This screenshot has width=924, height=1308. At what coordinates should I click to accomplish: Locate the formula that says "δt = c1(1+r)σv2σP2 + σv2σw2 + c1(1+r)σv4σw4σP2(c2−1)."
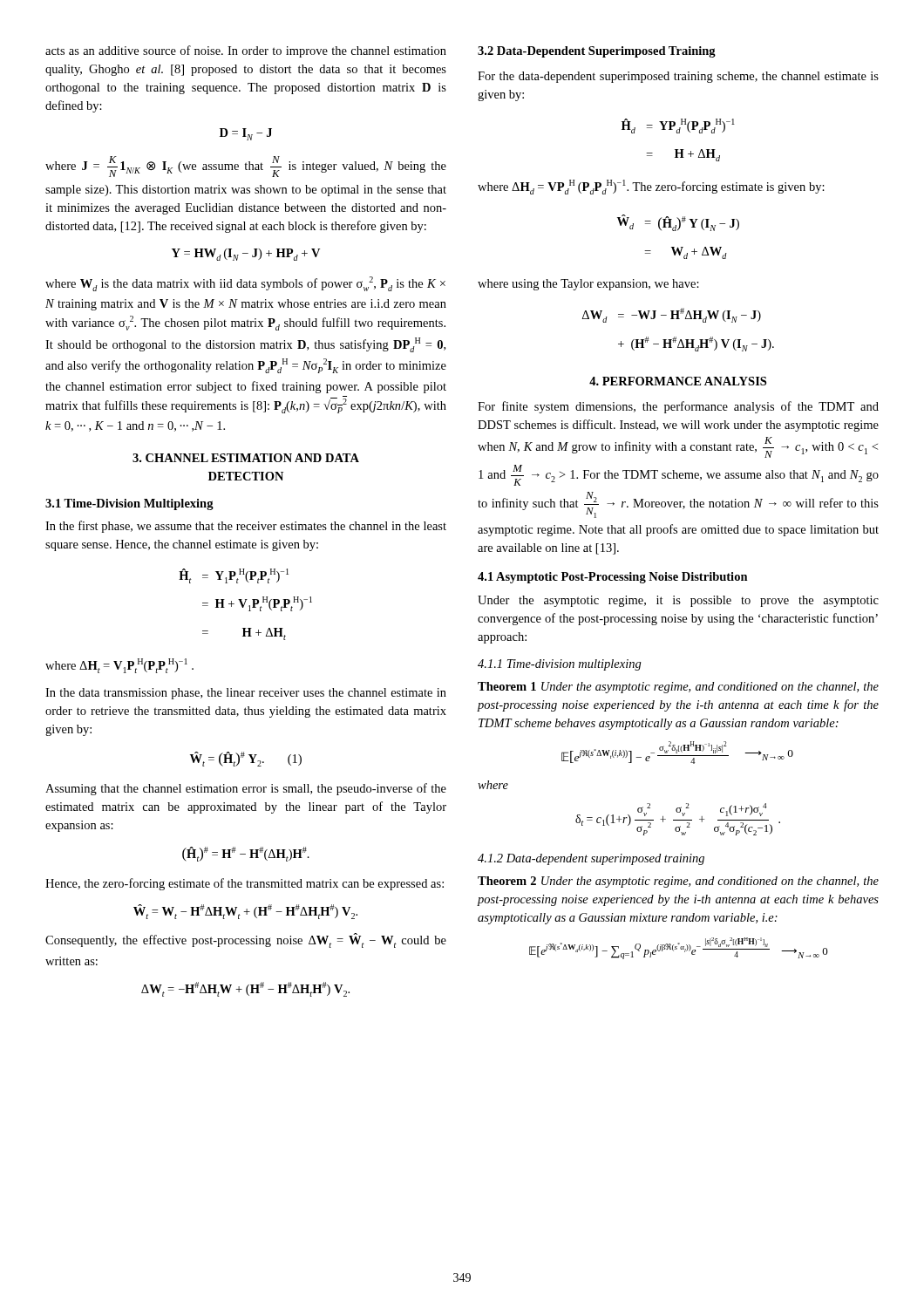click(x=678, y=820)
